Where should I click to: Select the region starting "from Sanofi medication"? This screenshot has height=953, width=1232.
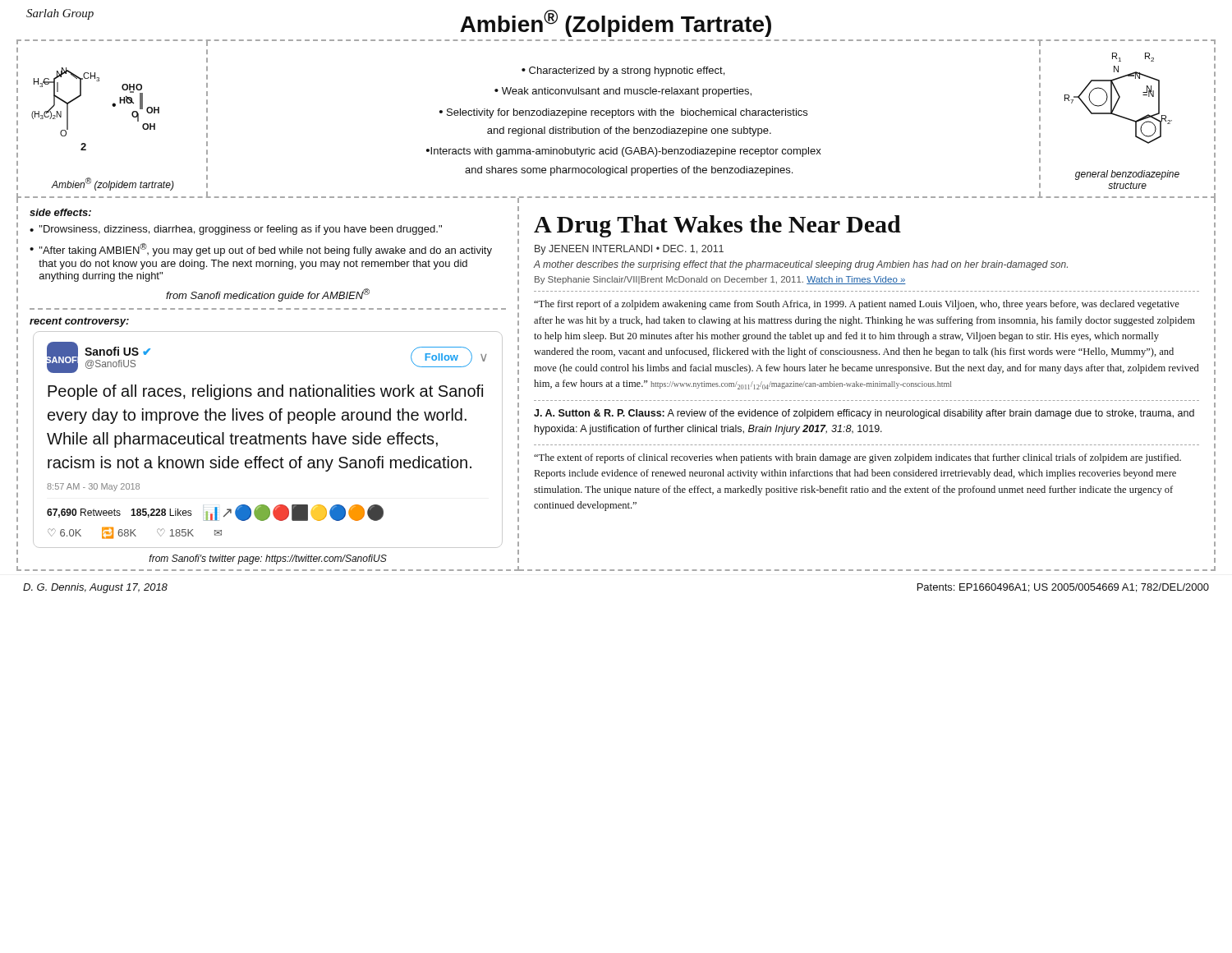click(x=268, y=294)
